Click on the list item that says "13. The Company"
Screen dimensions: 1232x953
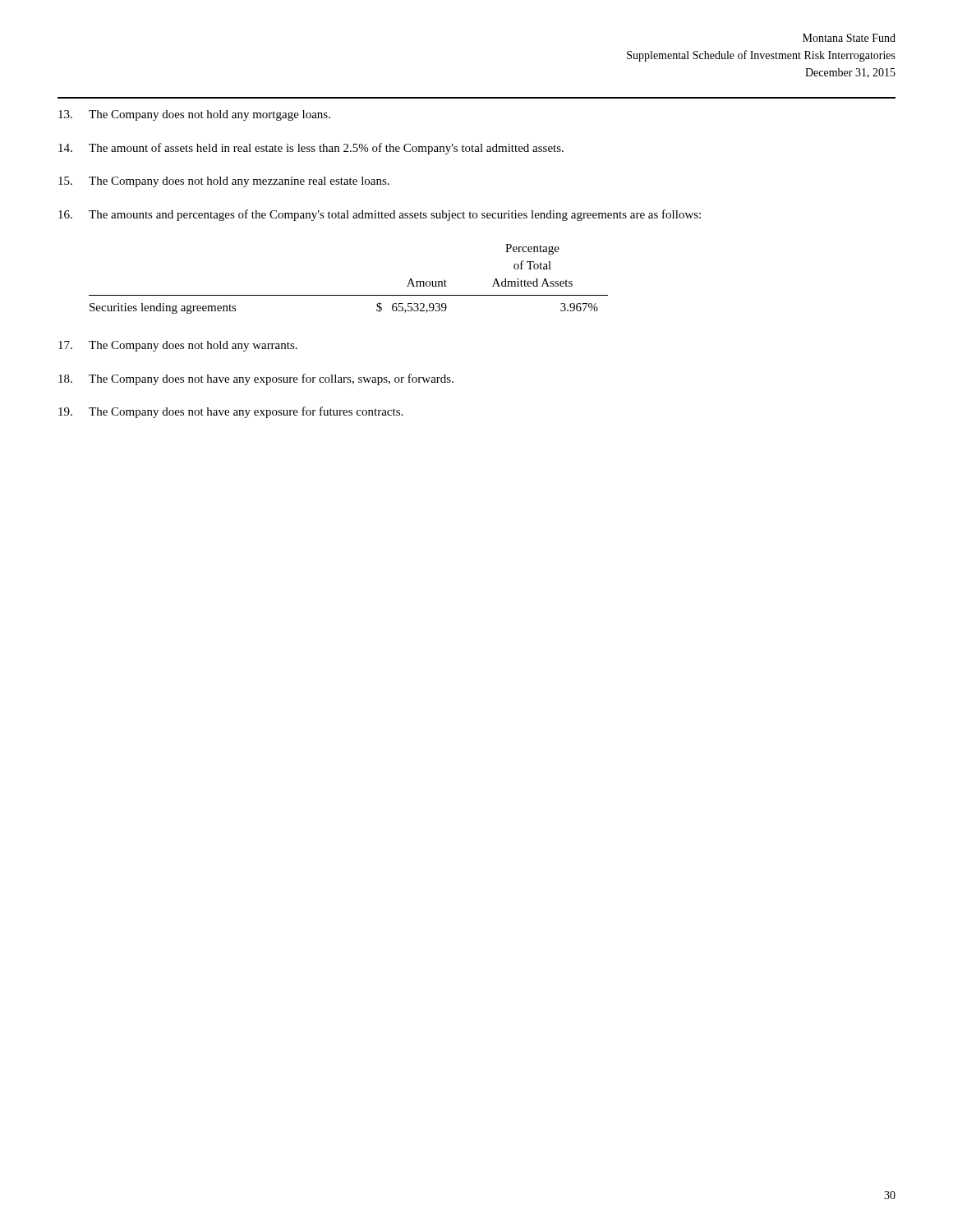point(194,115)
